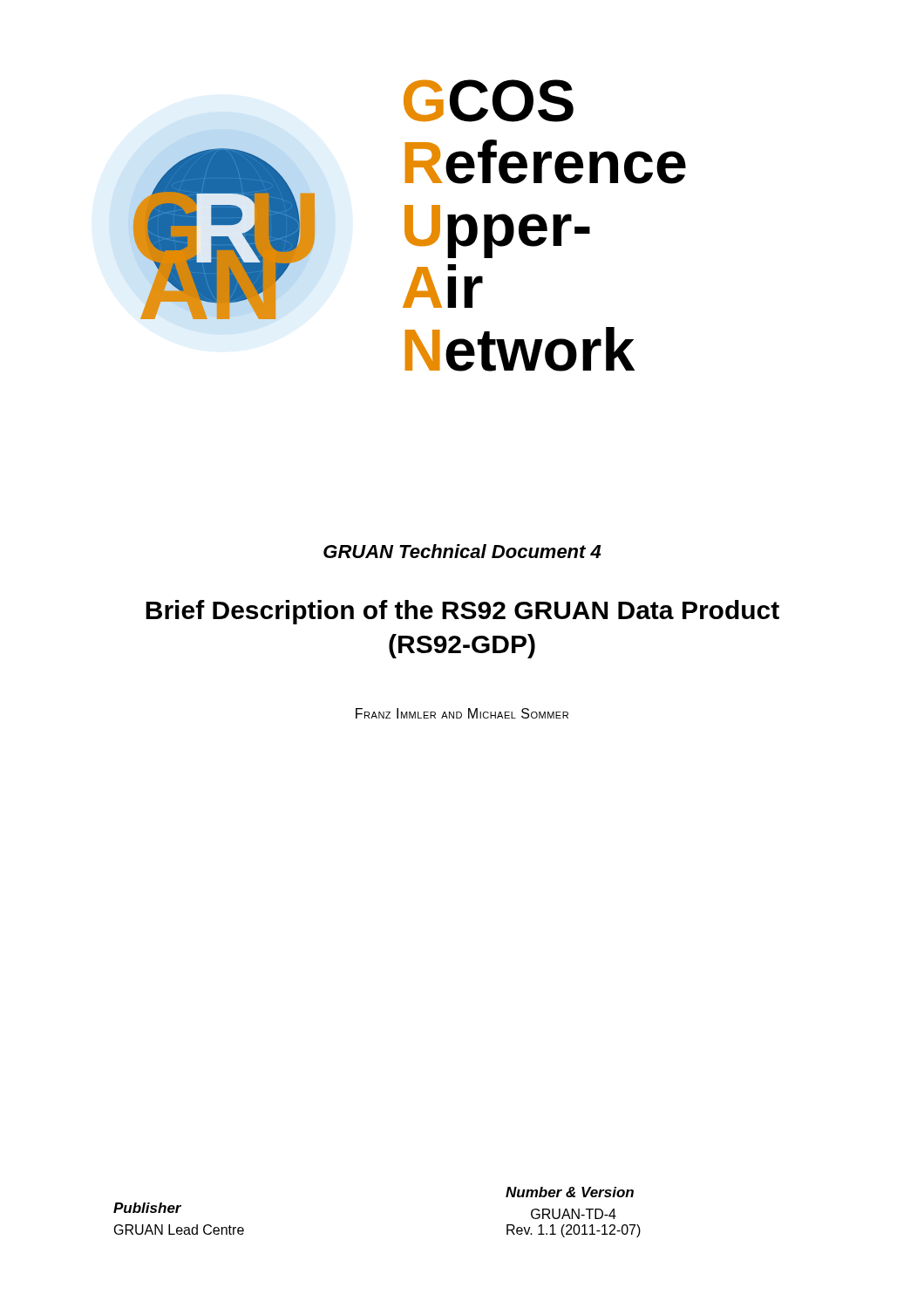Click the title that begins "GCOS Reference Upper-"
The width and height of the screenshot is (924, 1308).
click(544, 225)
